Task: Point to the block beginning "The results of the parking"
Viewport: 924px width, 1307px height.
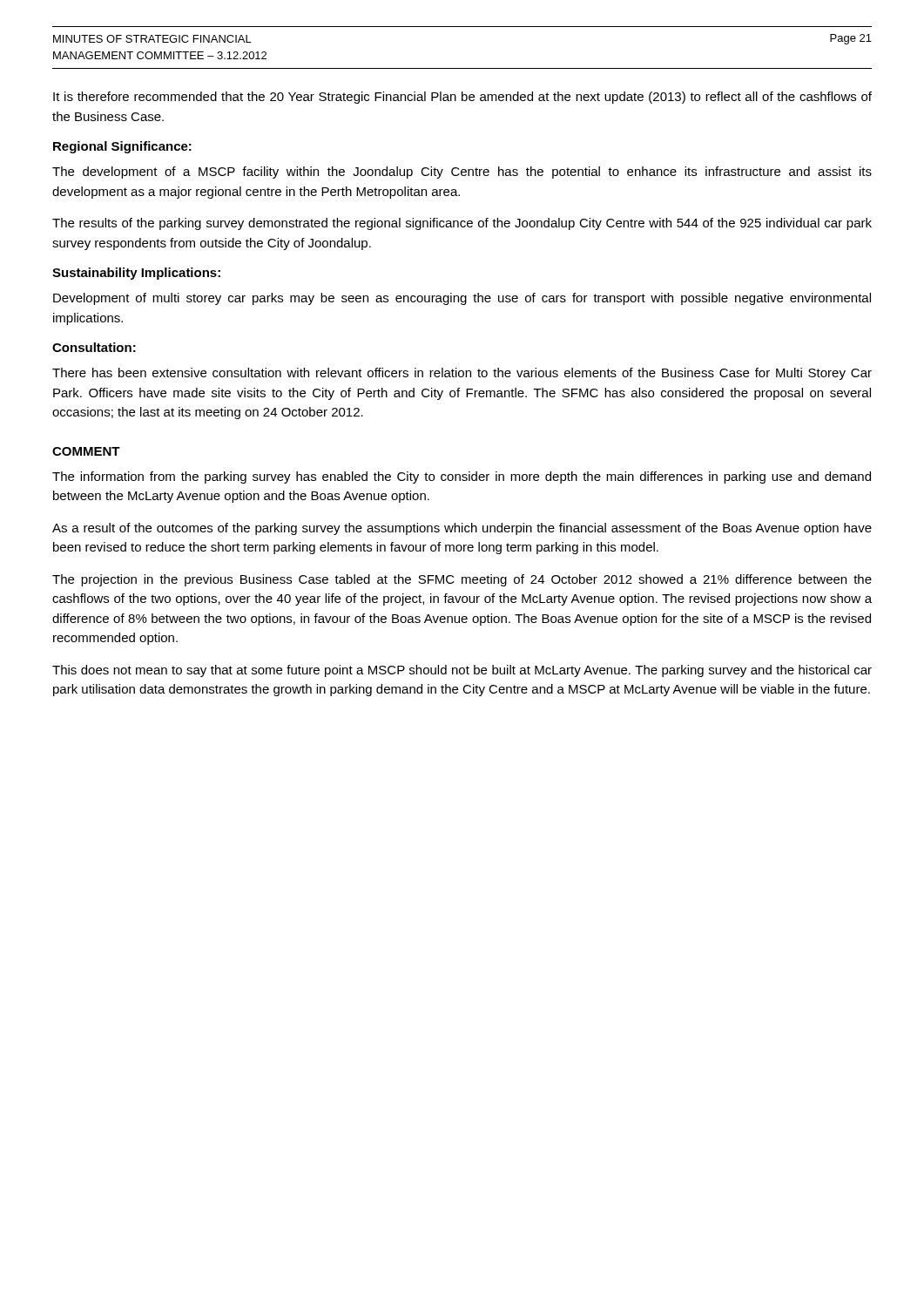Action: pos(462,232)
